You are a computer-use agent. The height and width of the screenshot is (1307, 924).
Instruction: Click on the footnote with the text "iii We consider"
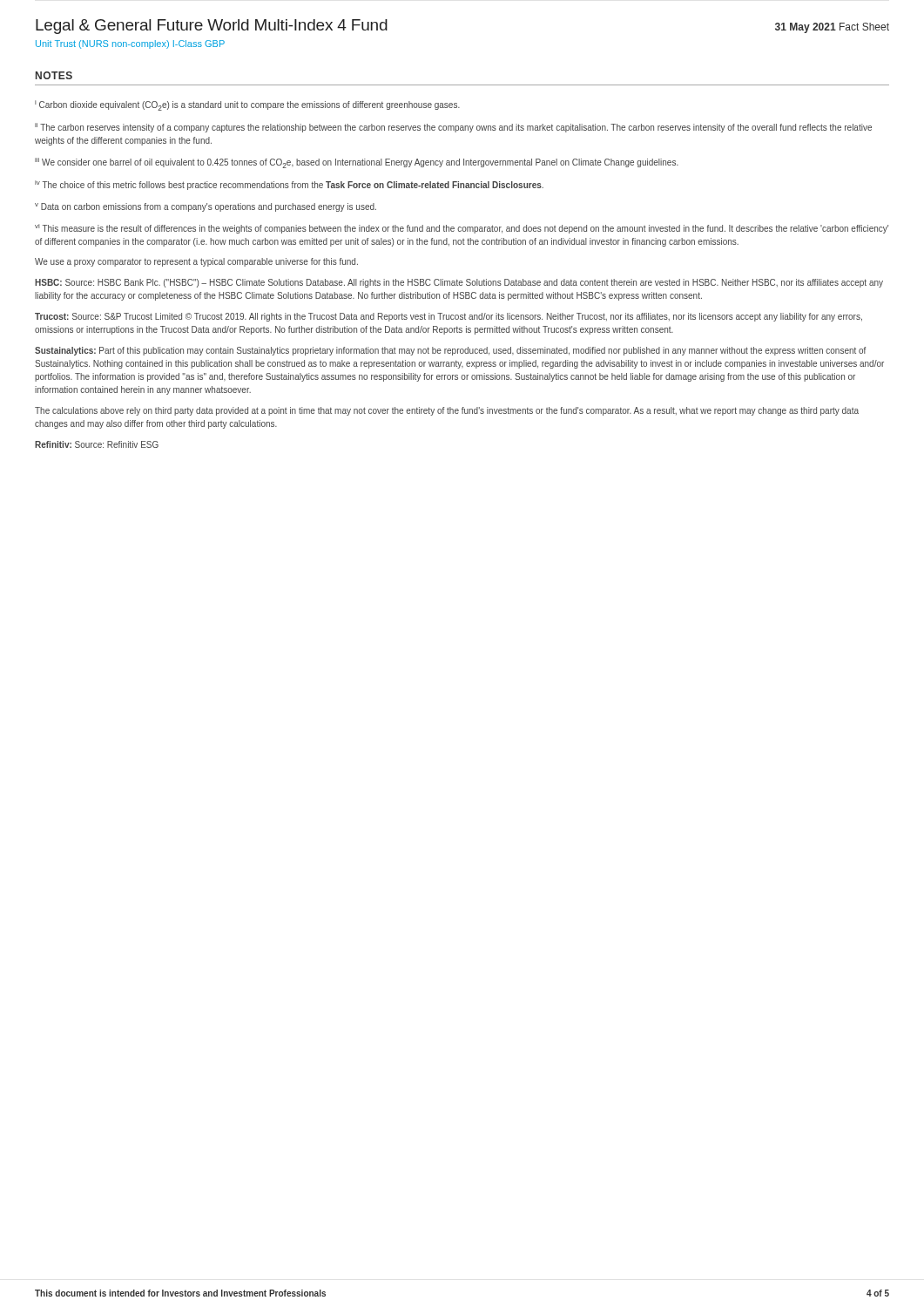(357, 163)
